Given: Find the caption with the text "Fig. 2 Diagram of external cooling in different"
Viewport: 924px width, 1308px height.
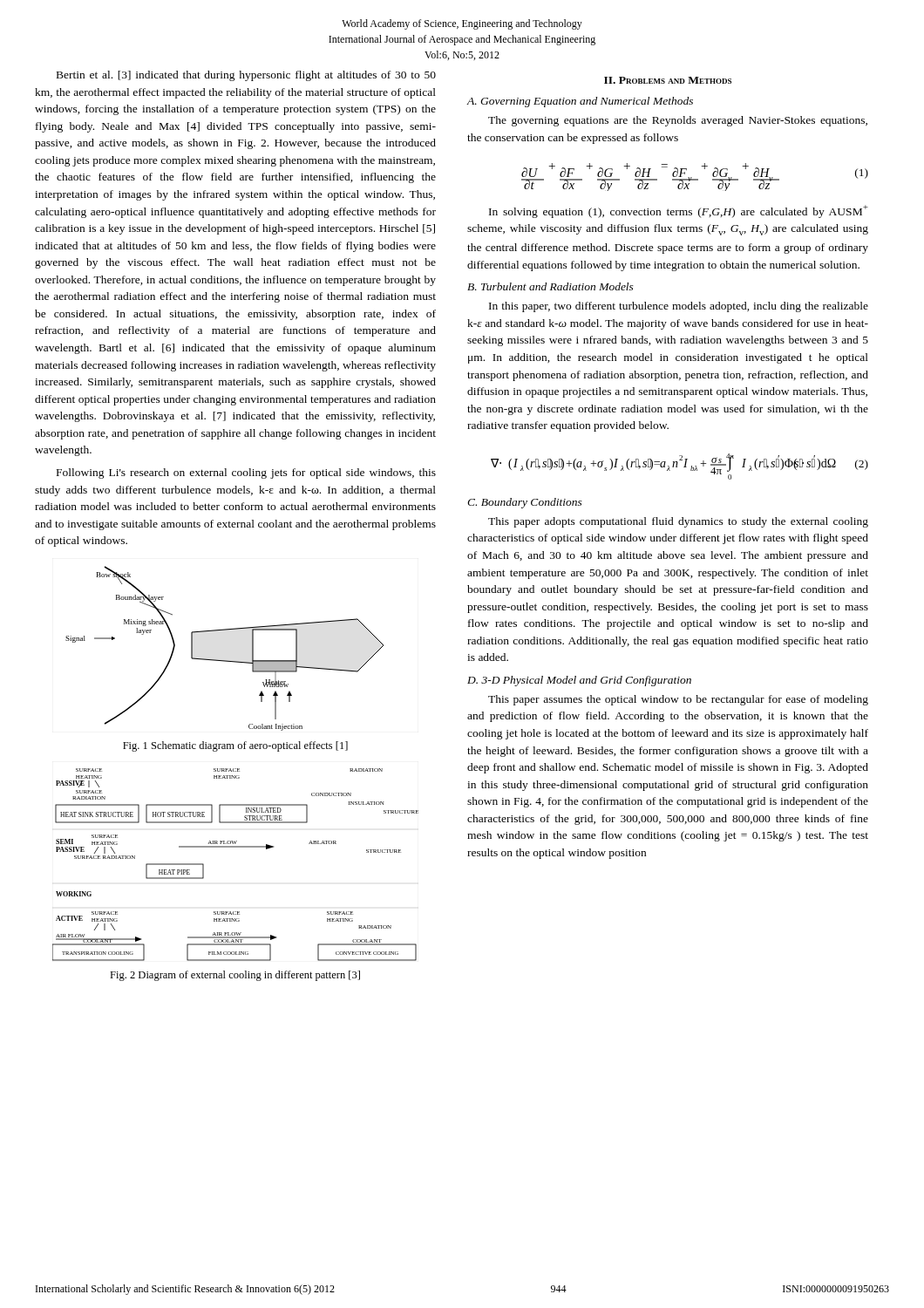Looking at the screenshot, I should click(x=235, y=975).
